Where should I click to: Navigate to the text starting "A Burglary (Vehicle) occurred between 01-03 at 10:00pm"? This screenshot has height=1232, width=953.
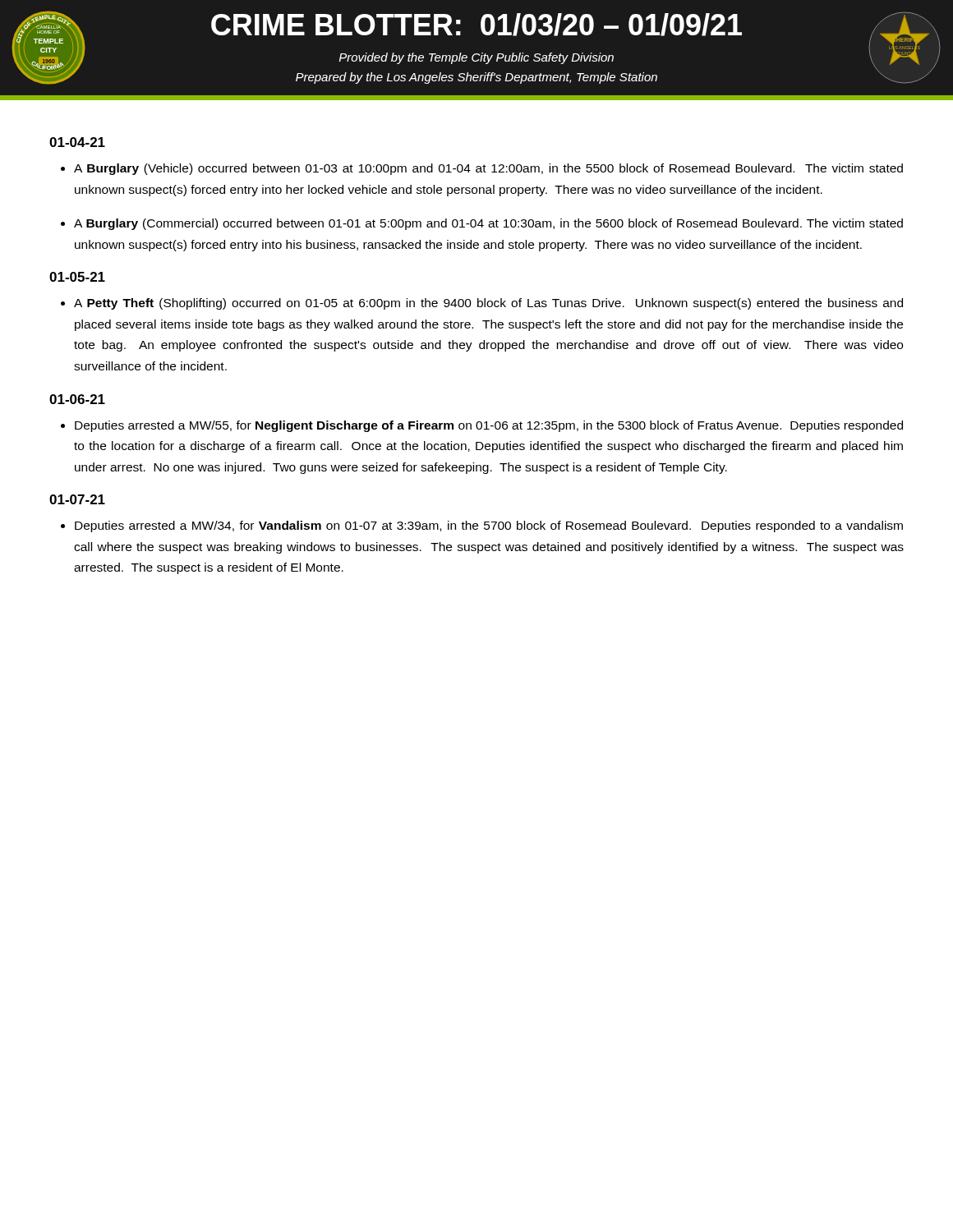coord(489,178)
